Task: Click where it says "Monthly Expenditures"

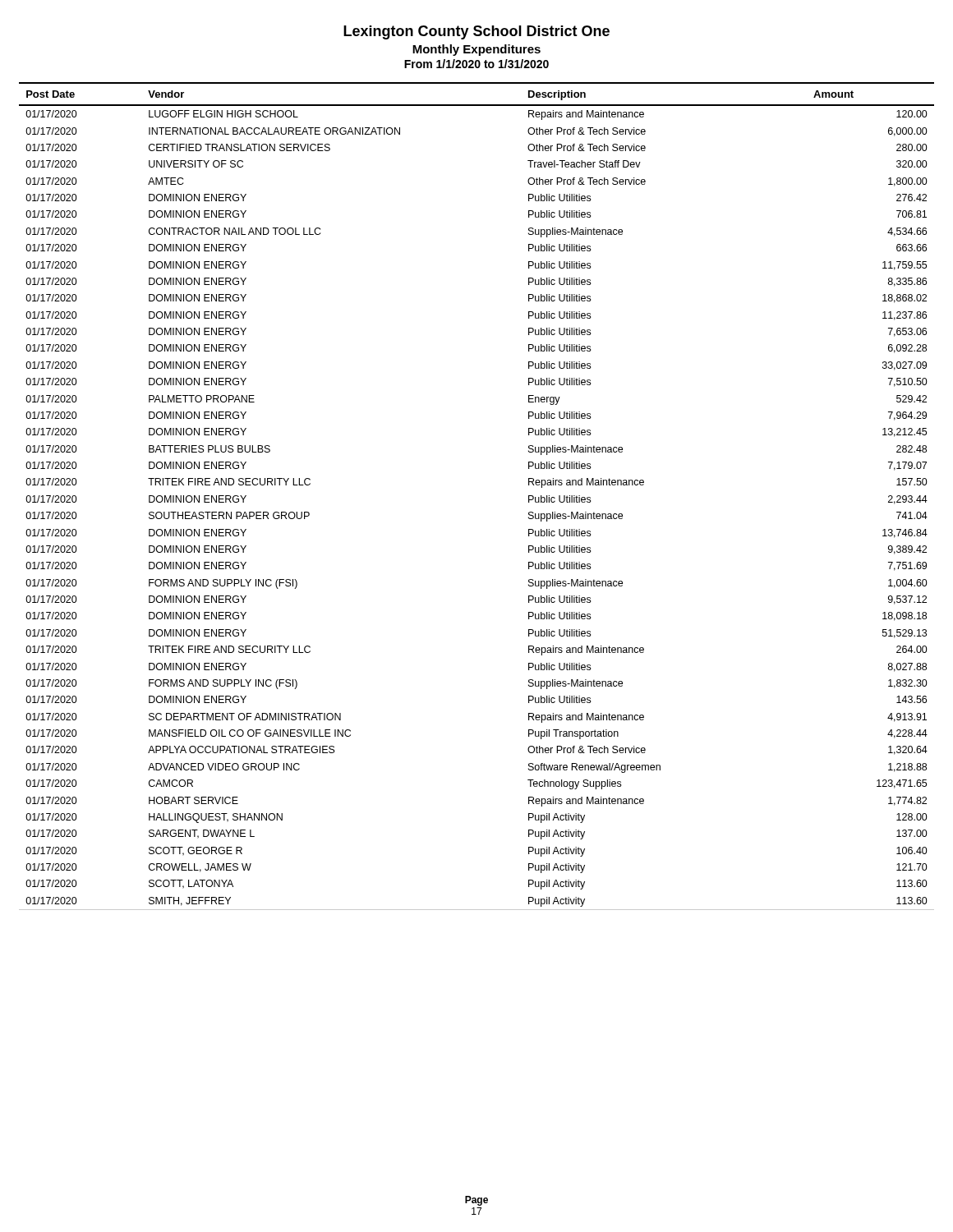Action: 476,49
